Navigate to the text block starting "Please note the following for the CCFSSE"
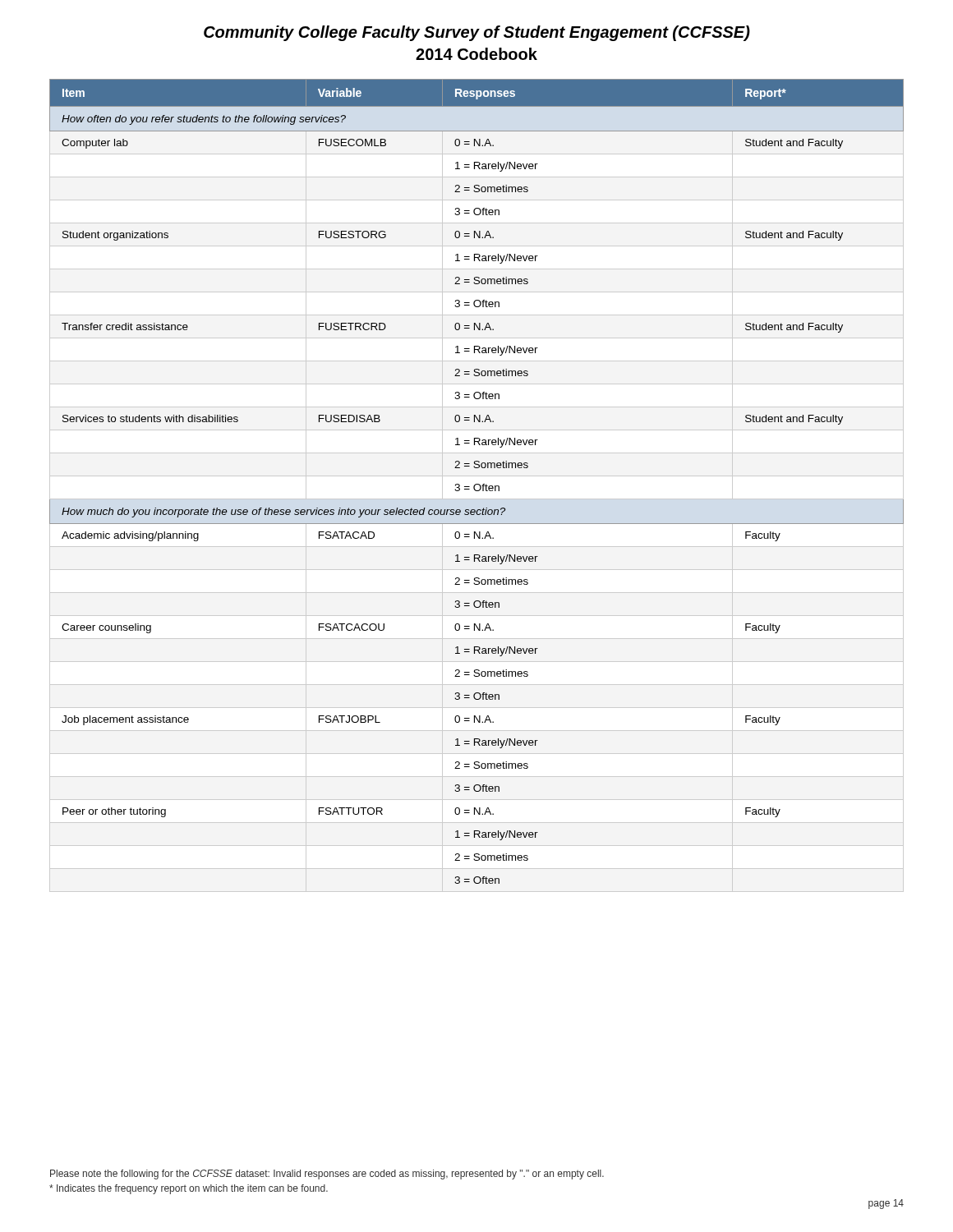 476,1188
